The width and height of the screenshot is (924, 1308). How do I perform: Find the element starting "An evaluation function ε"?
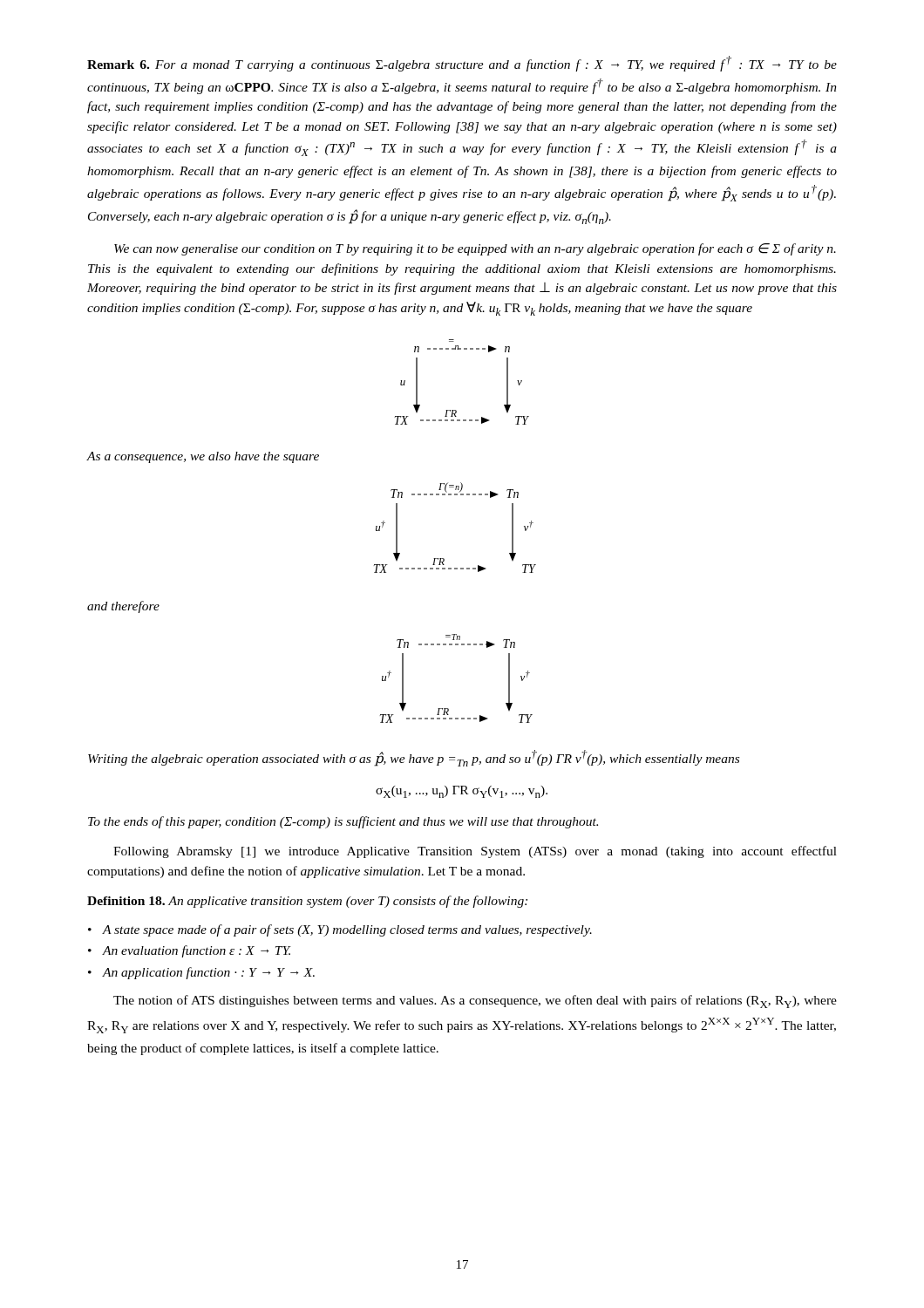click(197, 950)
